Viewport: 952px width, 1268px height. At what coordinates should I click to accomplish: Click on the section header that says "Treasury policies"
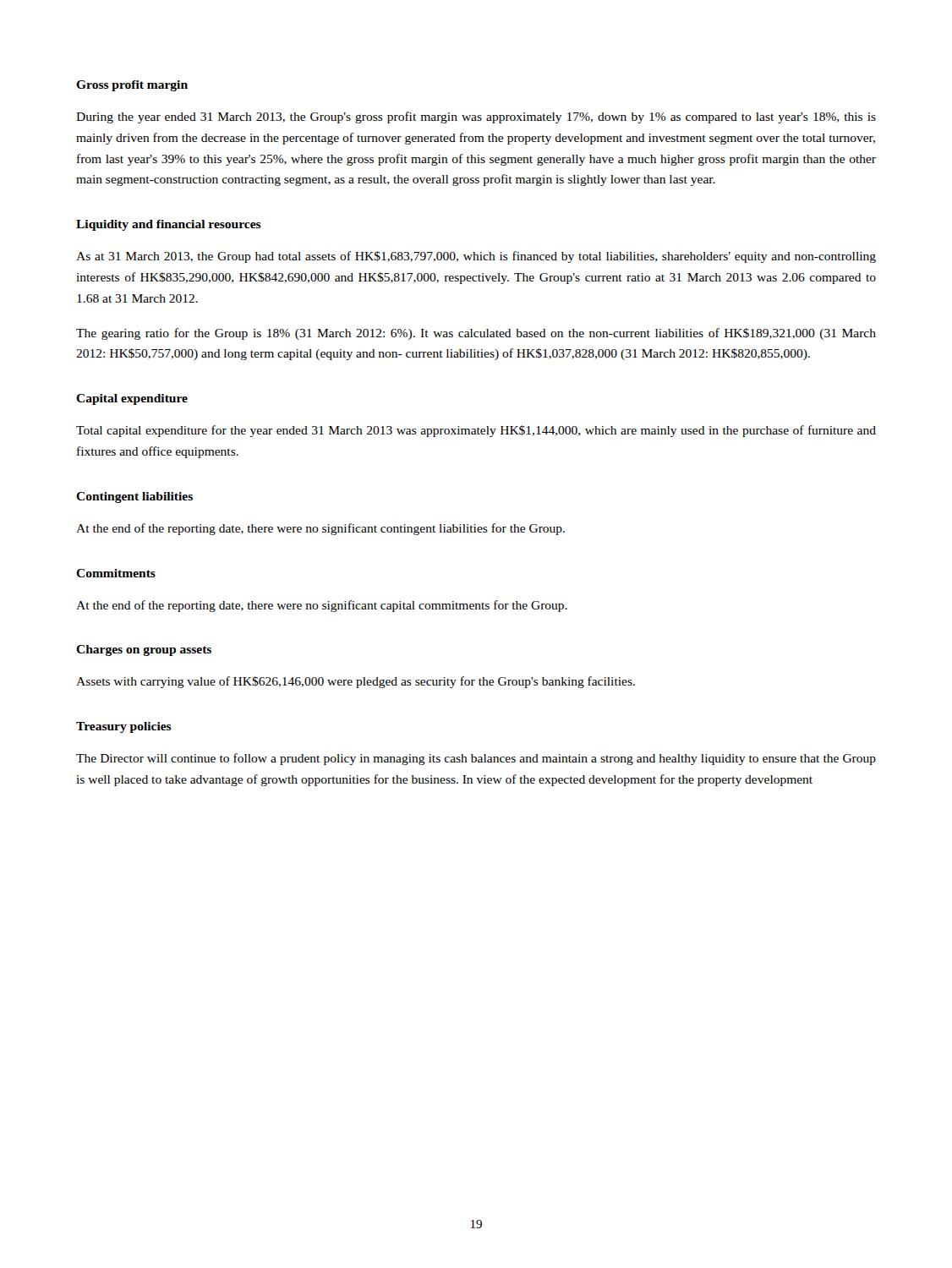[124, 726]
